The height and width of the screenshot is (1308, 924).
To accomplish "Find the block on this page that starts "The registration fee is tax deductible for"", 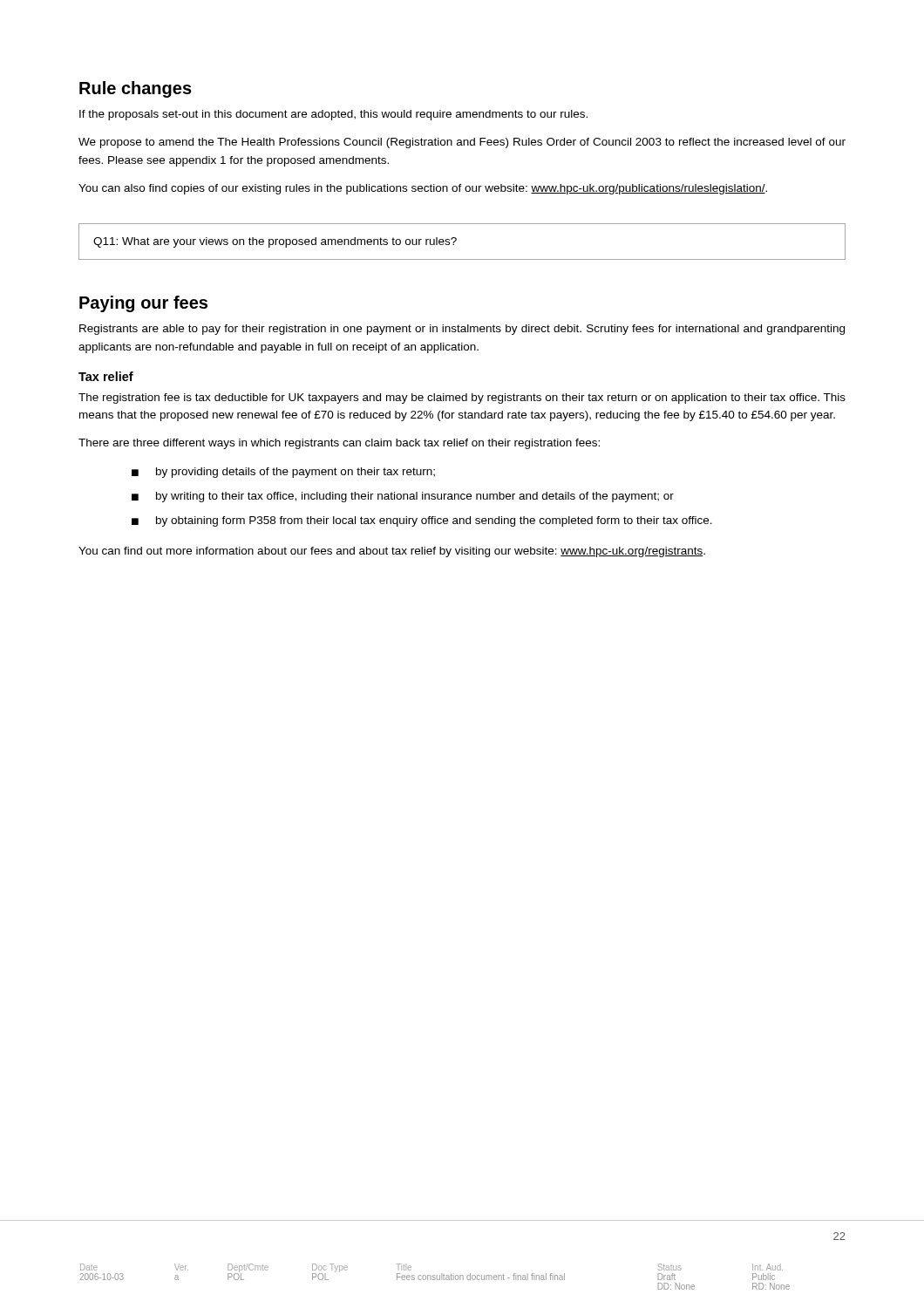I will [462, 406].
